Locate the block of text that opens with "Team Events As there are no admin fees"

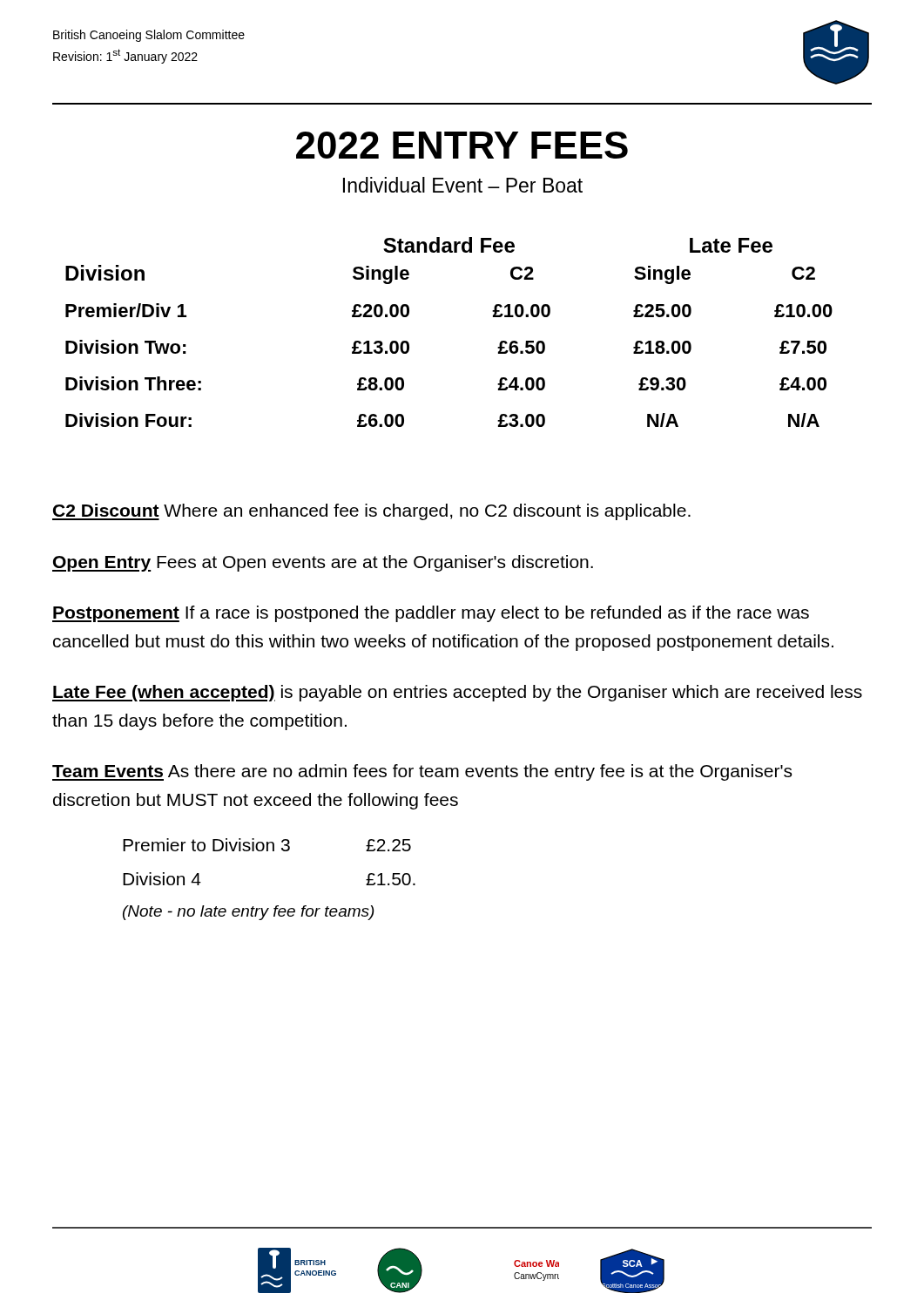click(x=422, y=785)
